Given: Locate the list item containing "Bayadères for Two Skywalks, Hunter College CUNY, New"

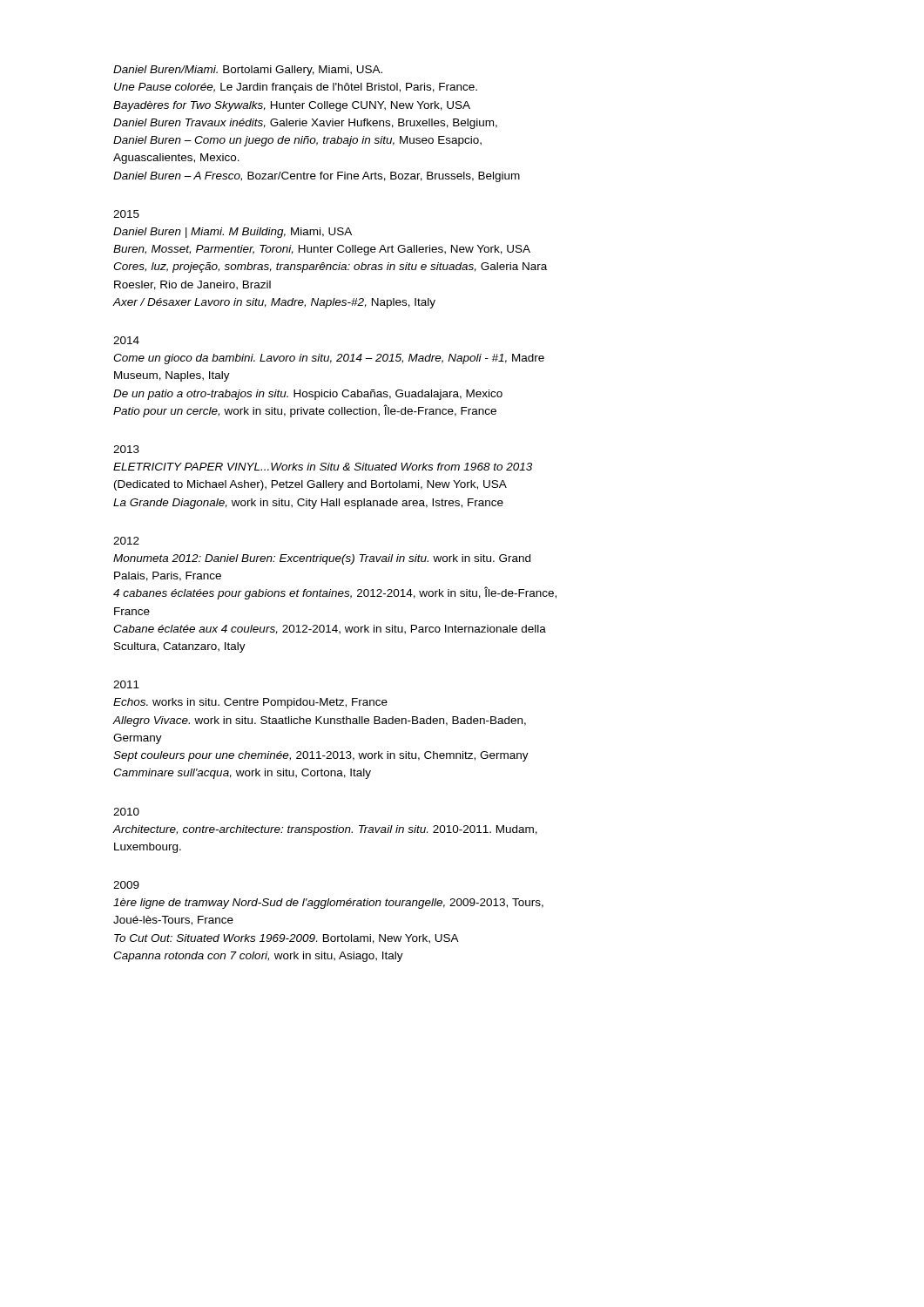Looking at the screenshot, I should pos(292,105).
